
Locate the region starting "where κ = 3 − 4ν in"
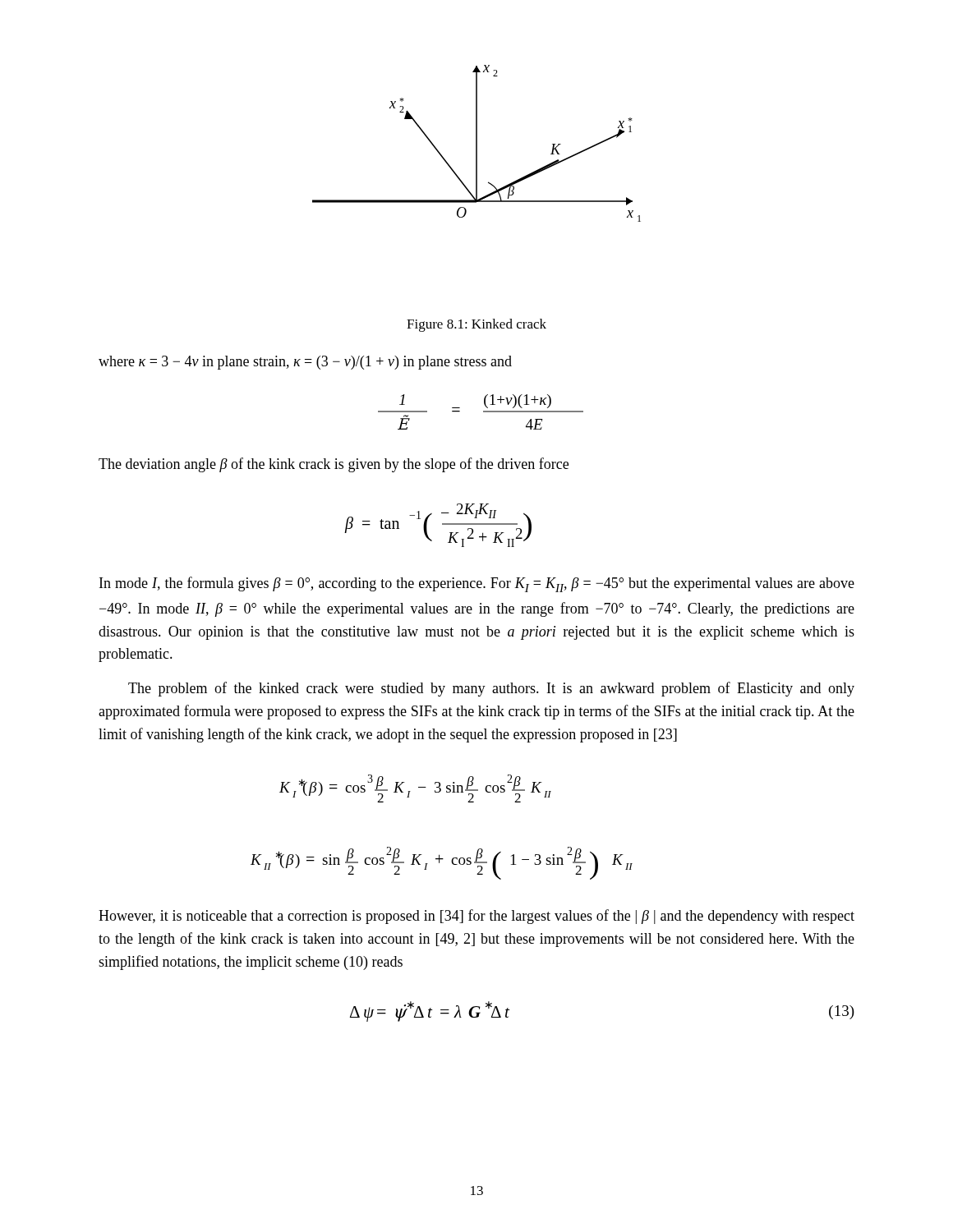click(x=305, y=361)
